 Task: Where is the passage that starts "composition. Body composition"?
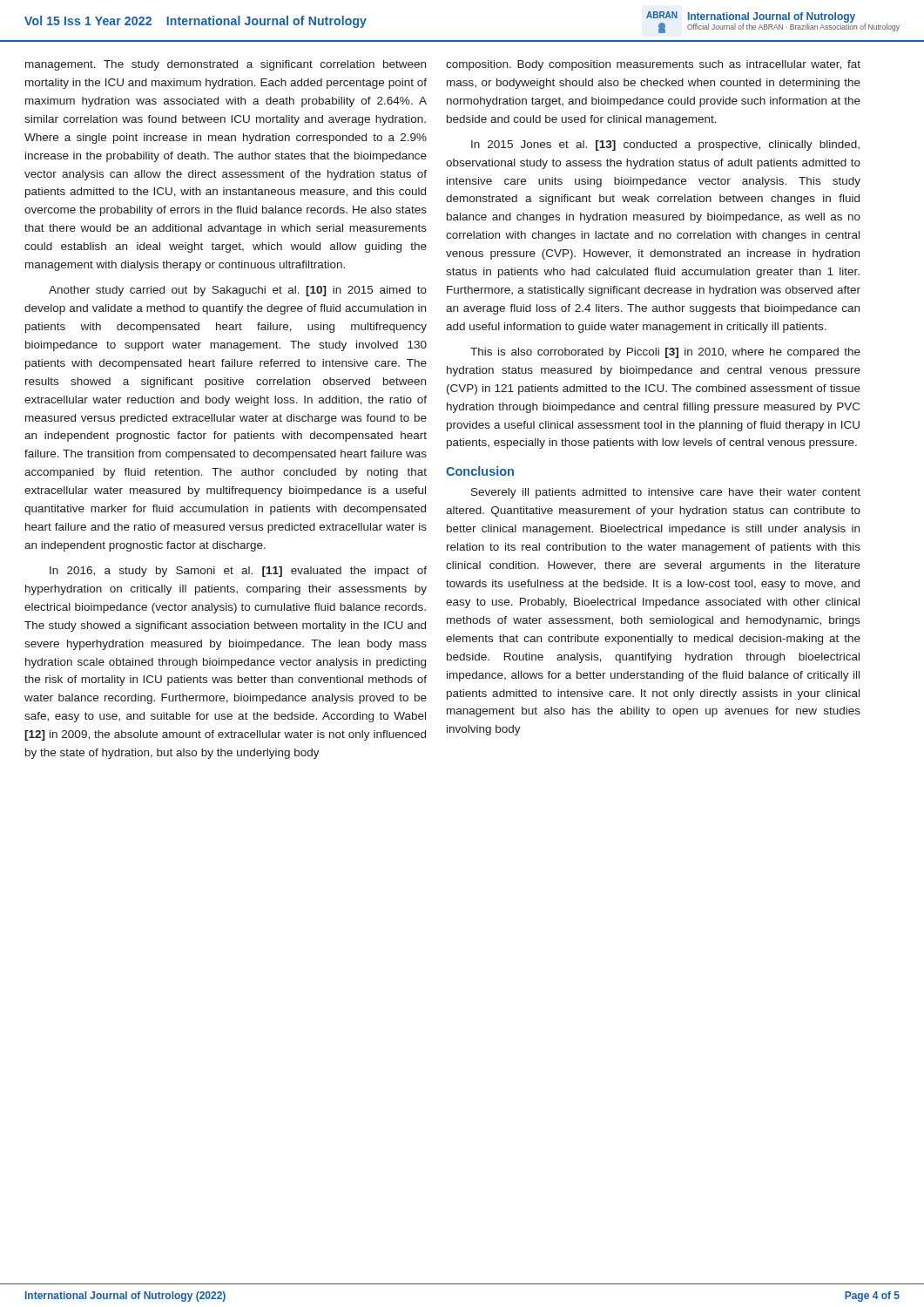653,254
